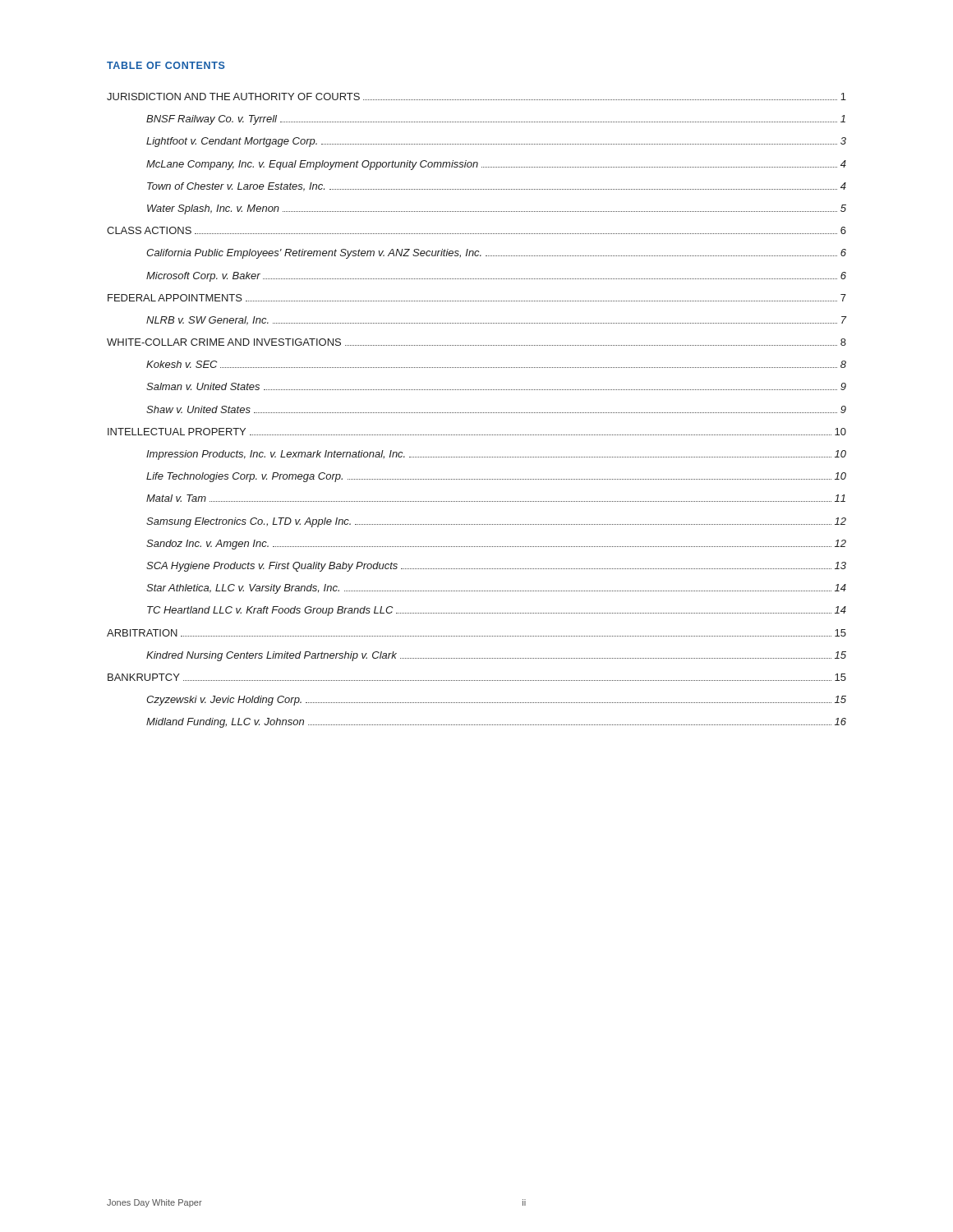Locate the text "TABLE OF CONTENTS"
The height and width of the screenshot is (1232, 953).
166,66
